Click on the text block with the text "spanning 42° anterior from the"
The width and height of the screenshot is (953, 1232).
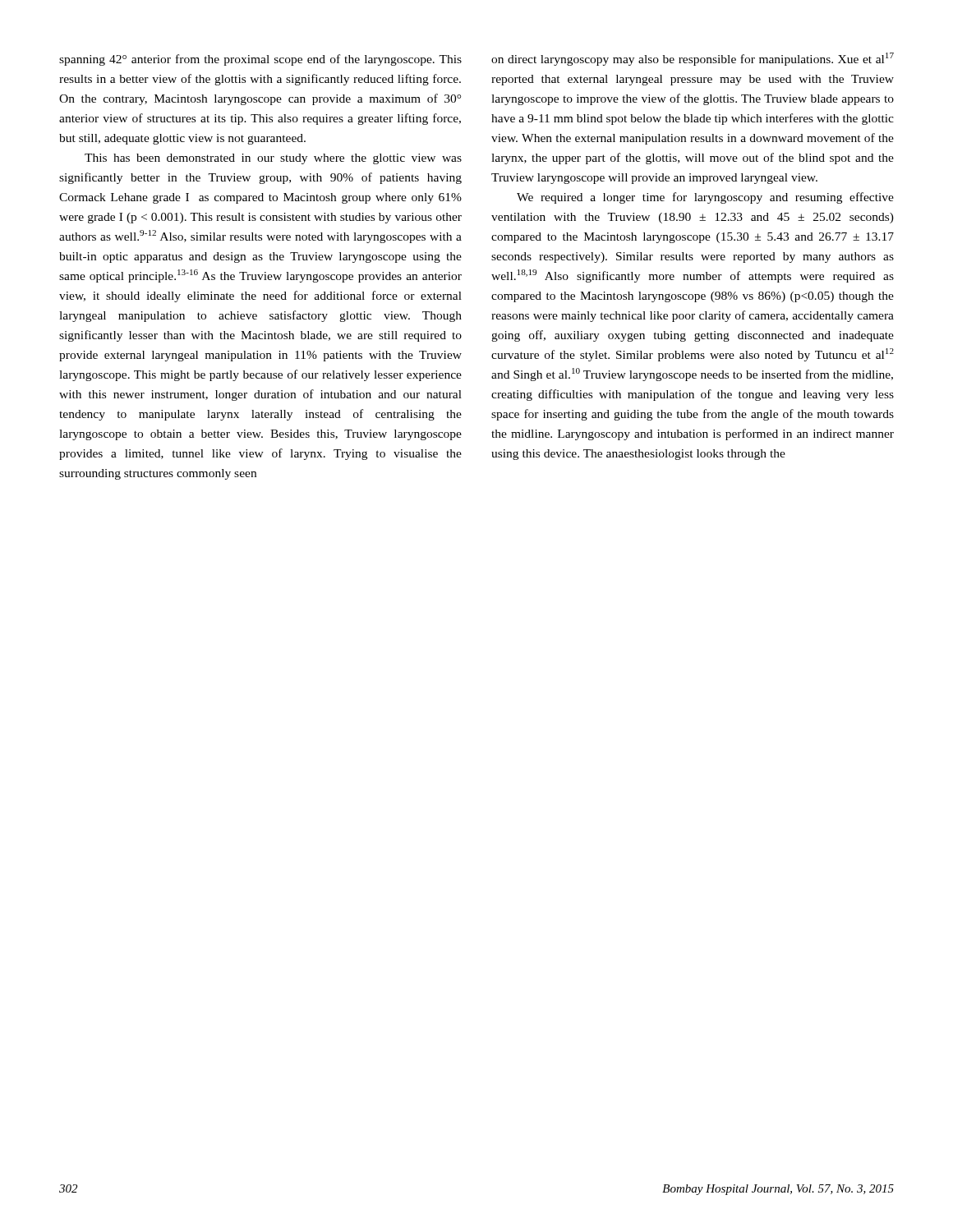pos(260,266)
